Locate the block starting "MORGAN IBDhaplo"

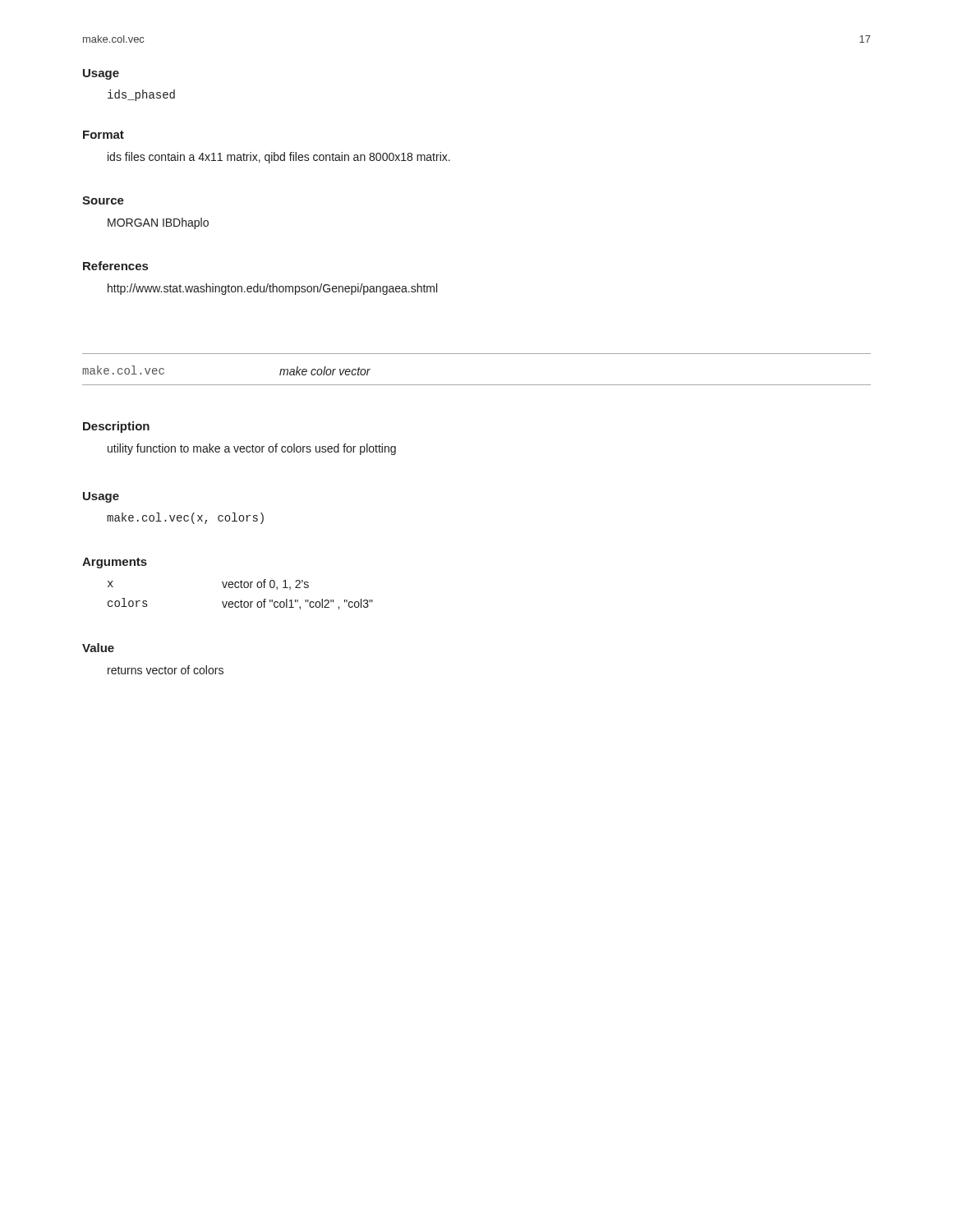click(158, 223)
